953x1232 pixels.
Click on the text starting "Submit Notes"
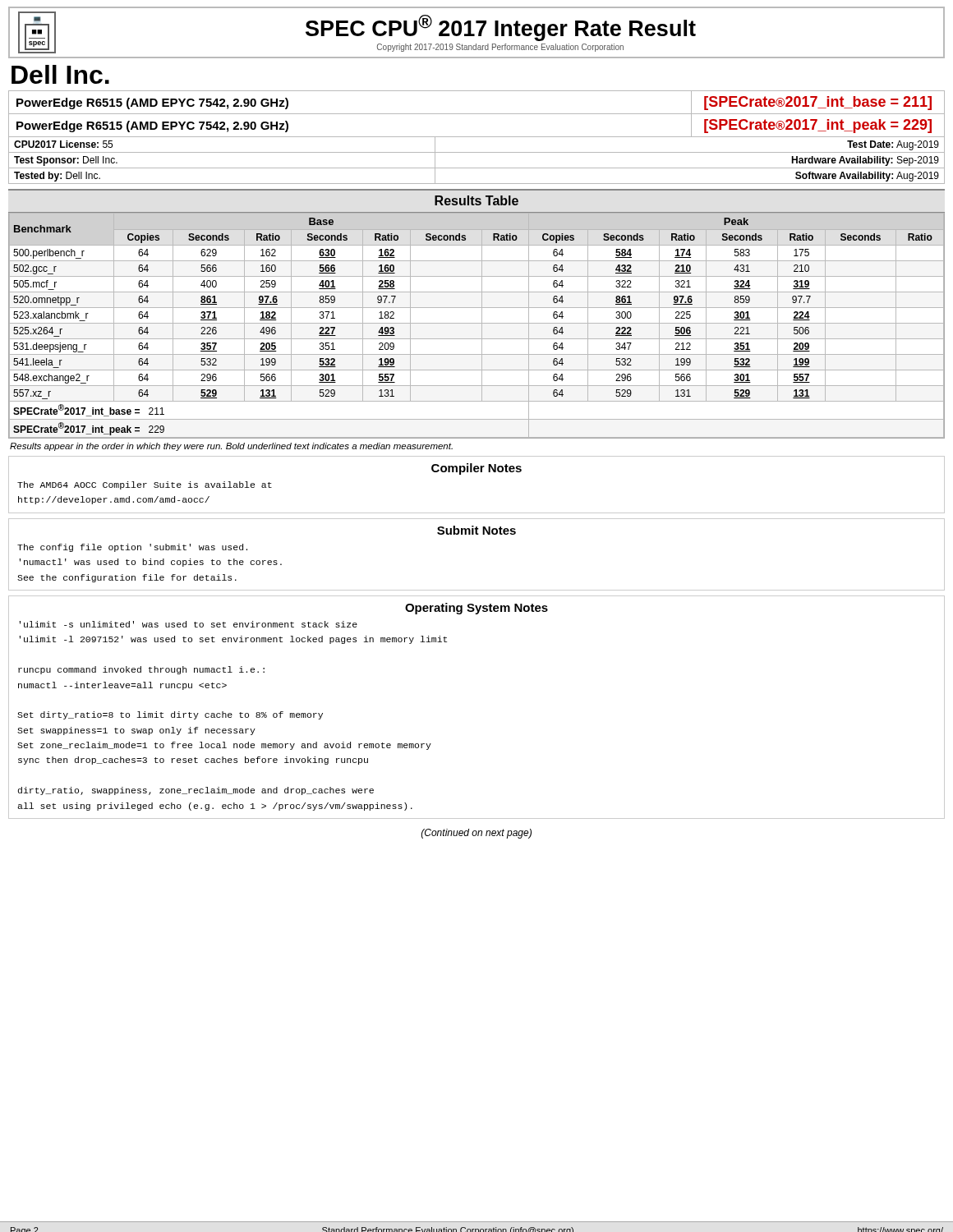coord(476,530)
